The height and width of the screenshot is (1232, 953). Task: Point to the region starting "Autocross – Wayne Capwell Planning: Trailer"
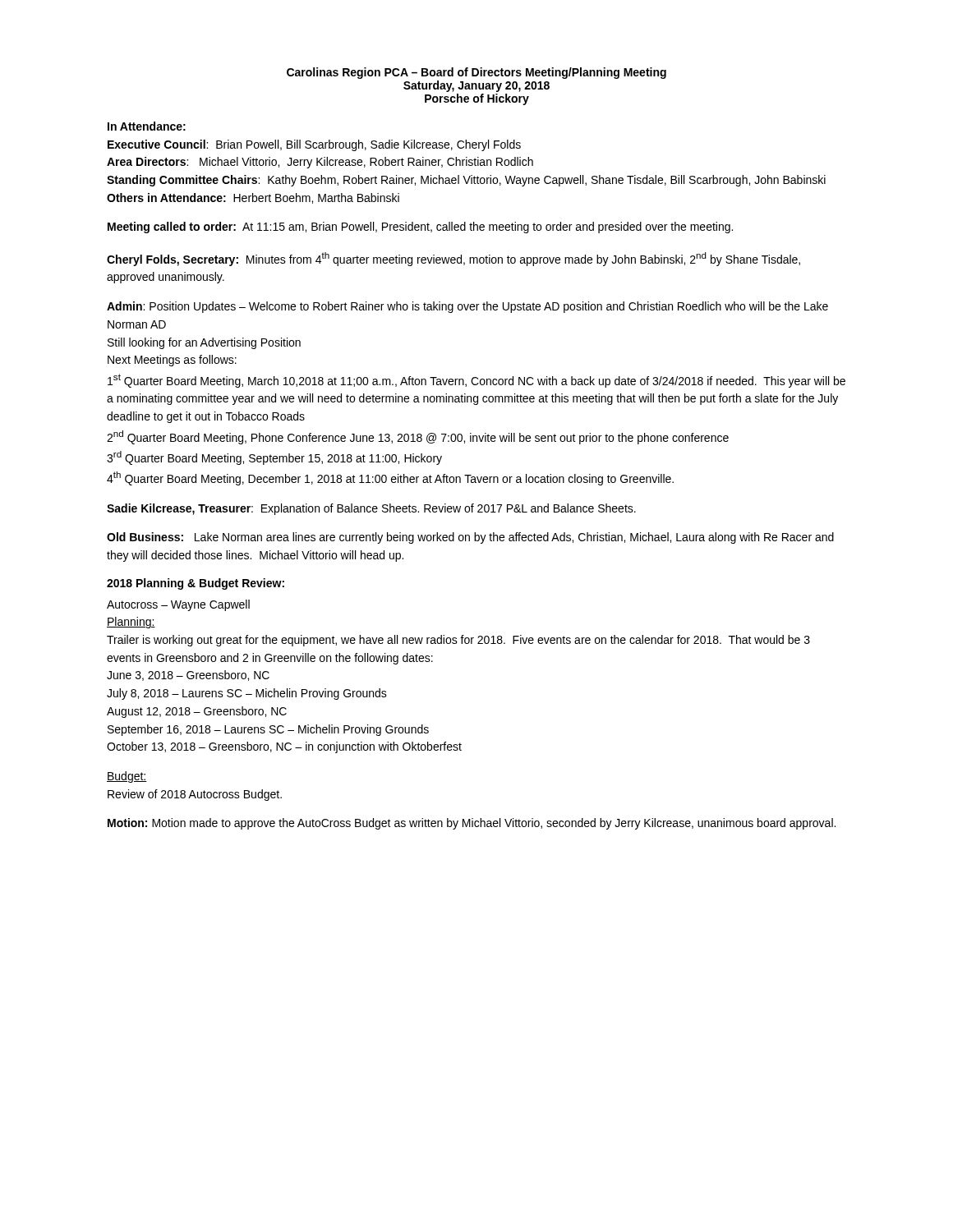(178, 605)
